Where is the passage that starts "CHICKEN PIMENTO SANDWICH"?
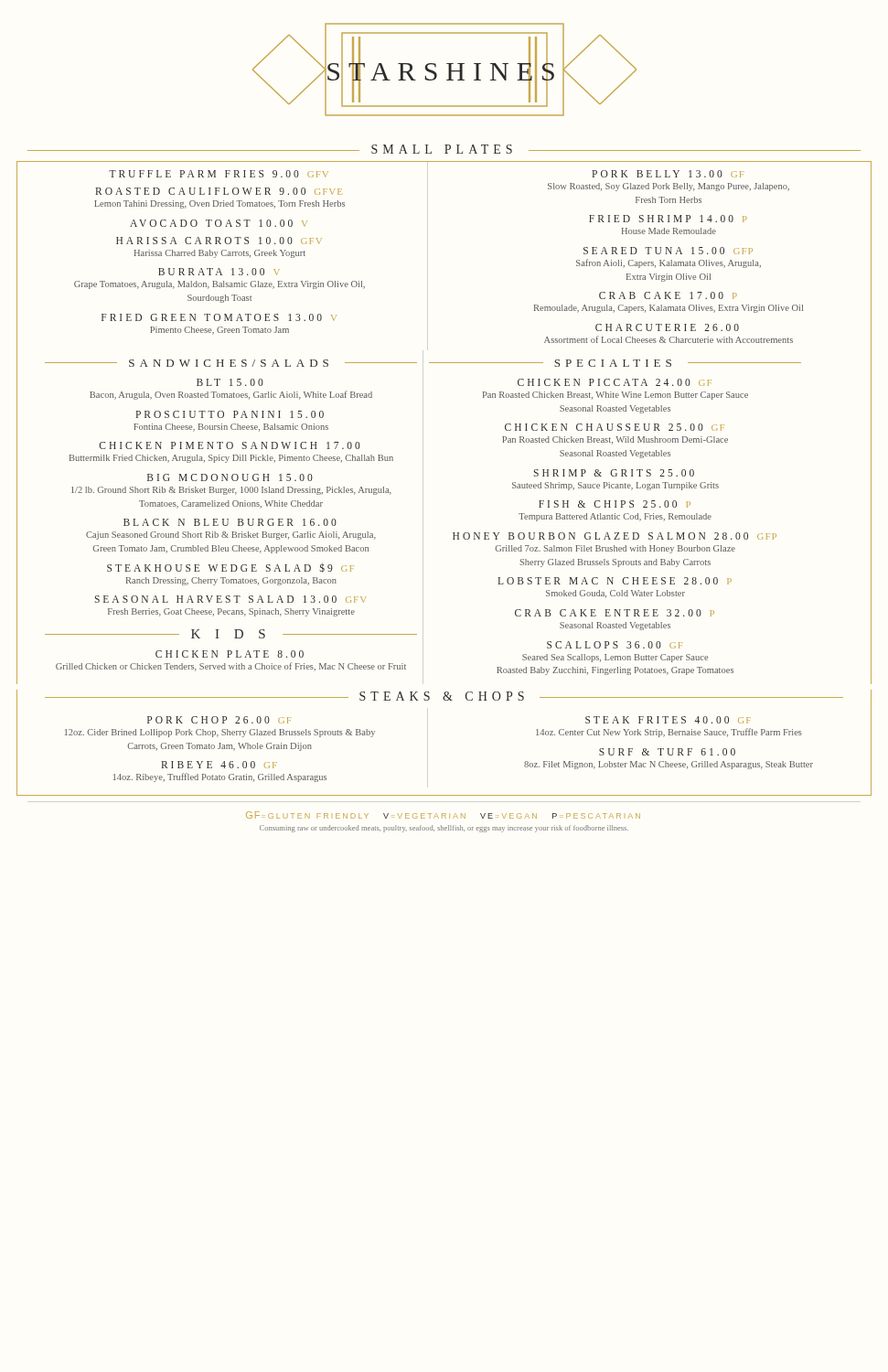This screenshot has height=1372, width=888. coord(231,453)
